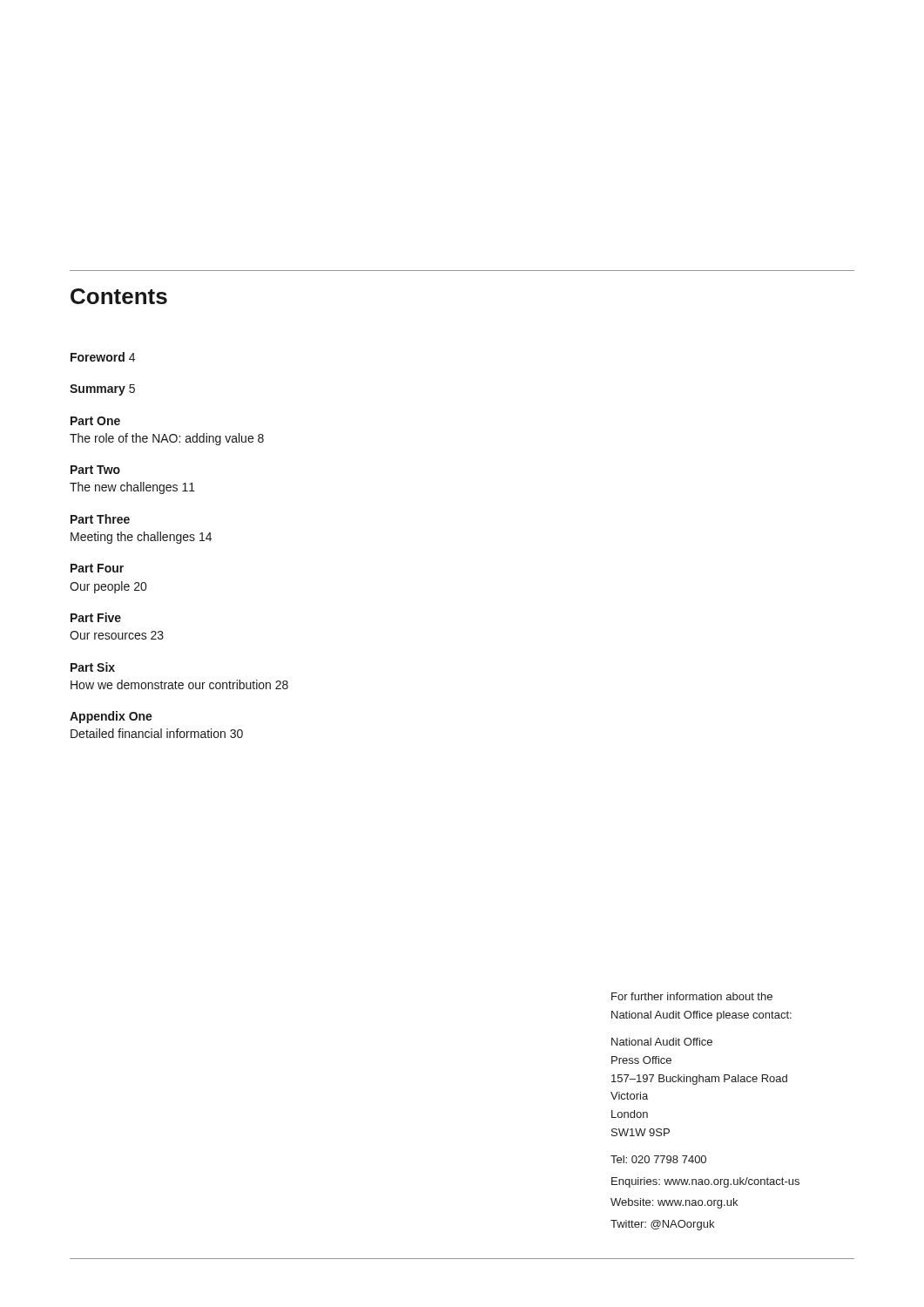924x1307 pixels.
Task: Where is the passage that starts "Part Two The new"?
Action: click(179, 480)
